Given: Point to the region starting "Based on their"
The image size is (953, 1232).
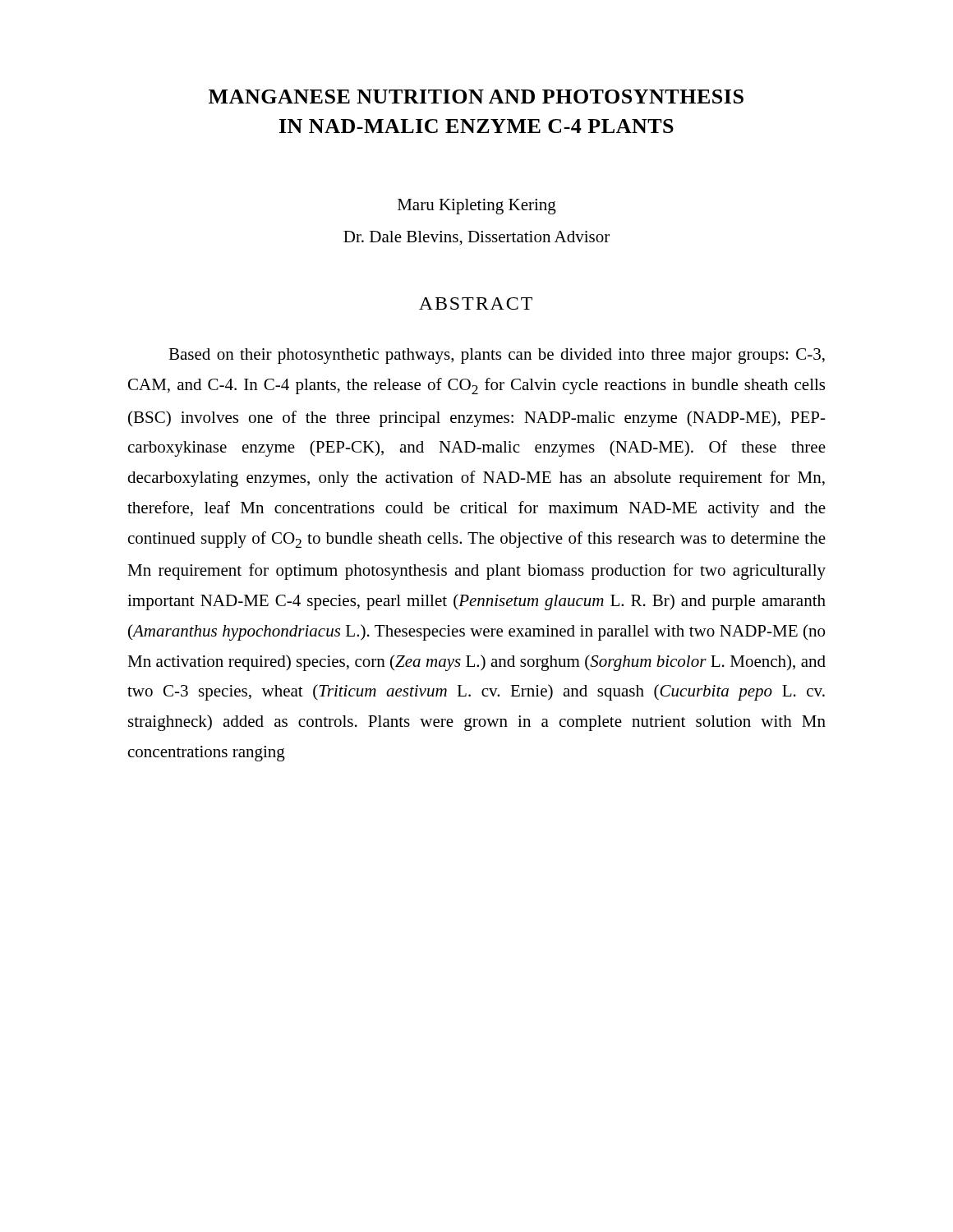Looking at the screenshot, I should click(476, 553).
